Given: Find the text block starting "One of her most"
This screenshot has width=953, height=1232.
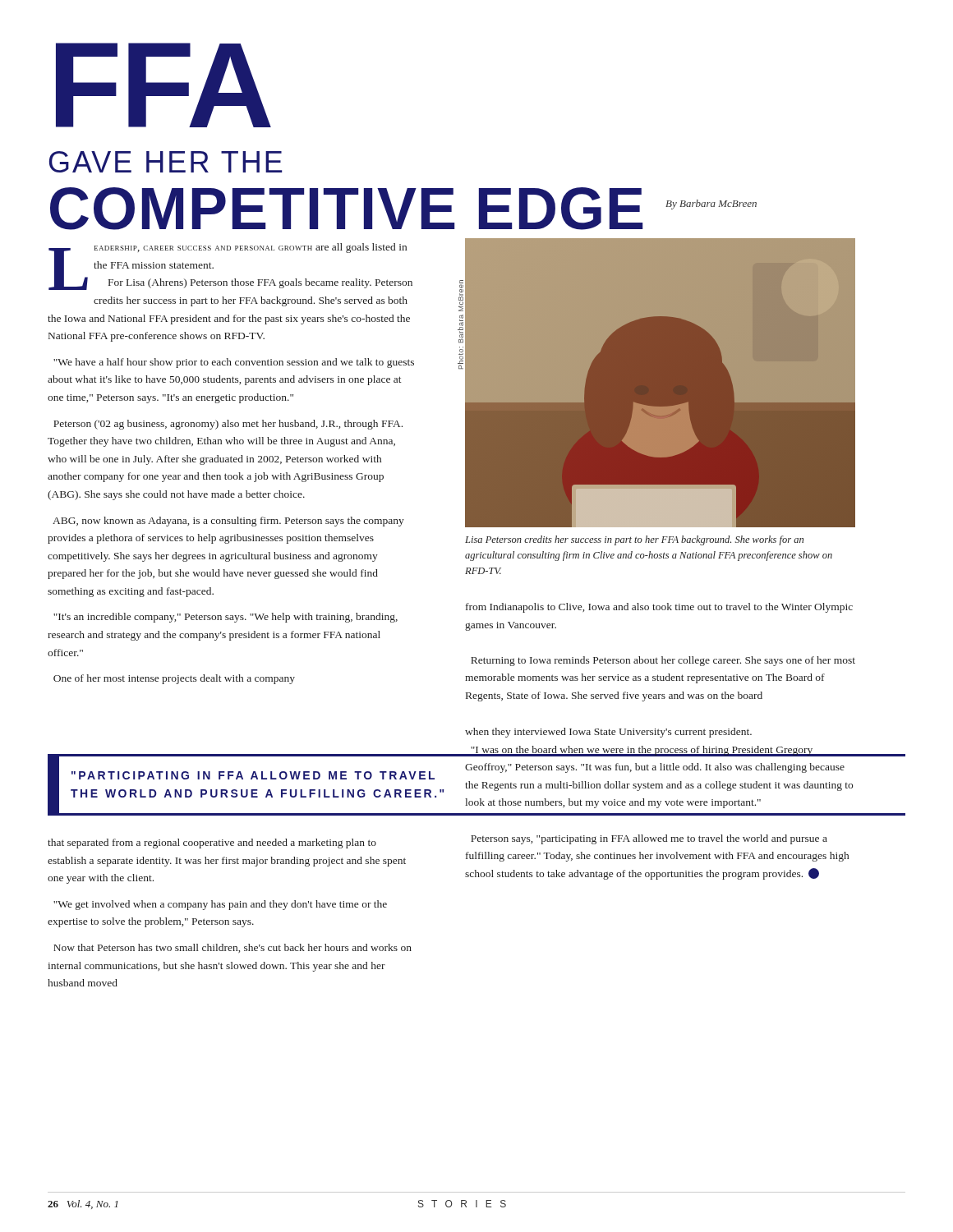Looking at the screenshot, I should (171, 678).
